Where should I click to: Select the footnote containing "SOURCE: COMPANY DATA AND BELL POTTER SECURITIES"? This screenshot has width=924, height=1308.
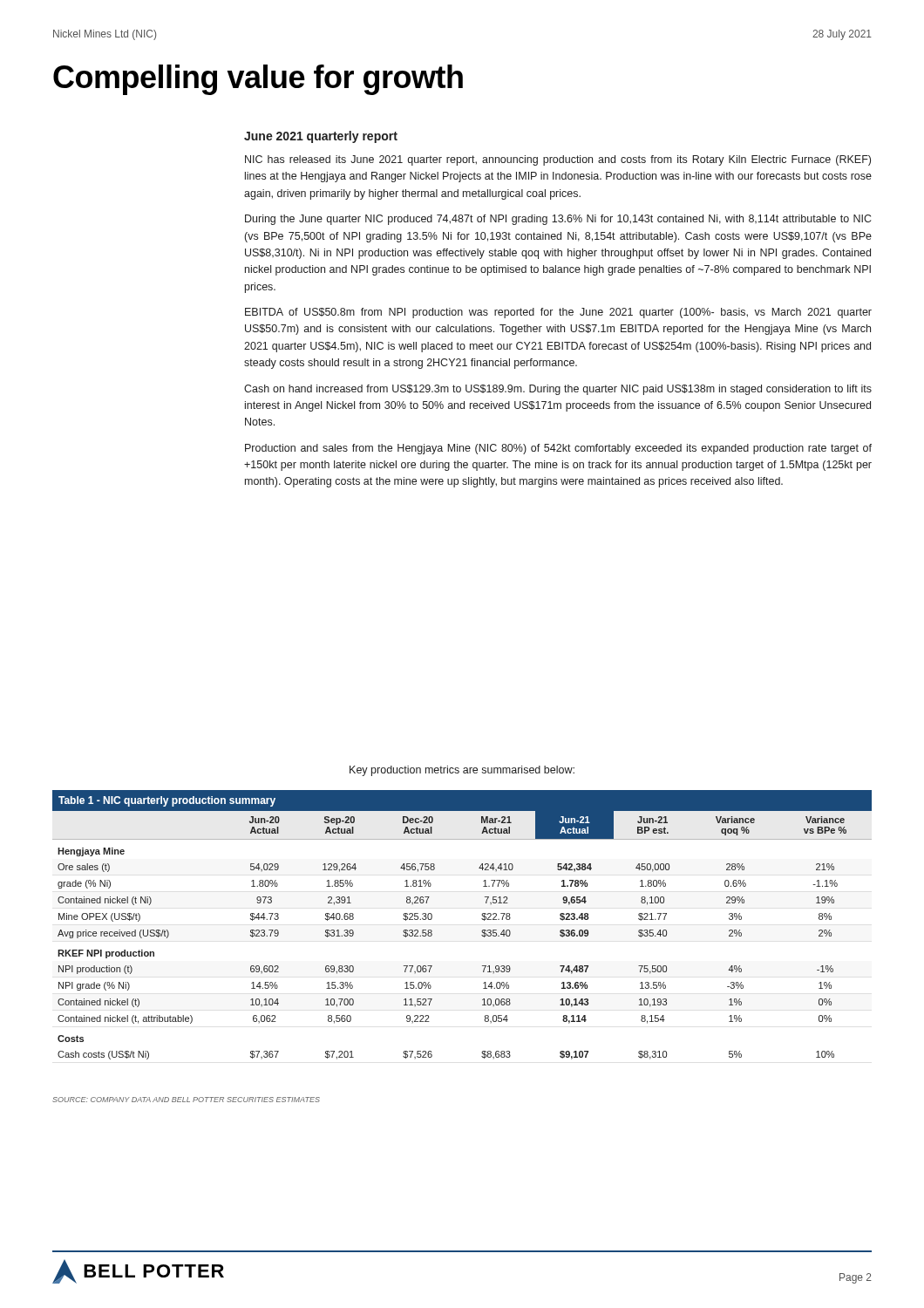pos(186,1100)
